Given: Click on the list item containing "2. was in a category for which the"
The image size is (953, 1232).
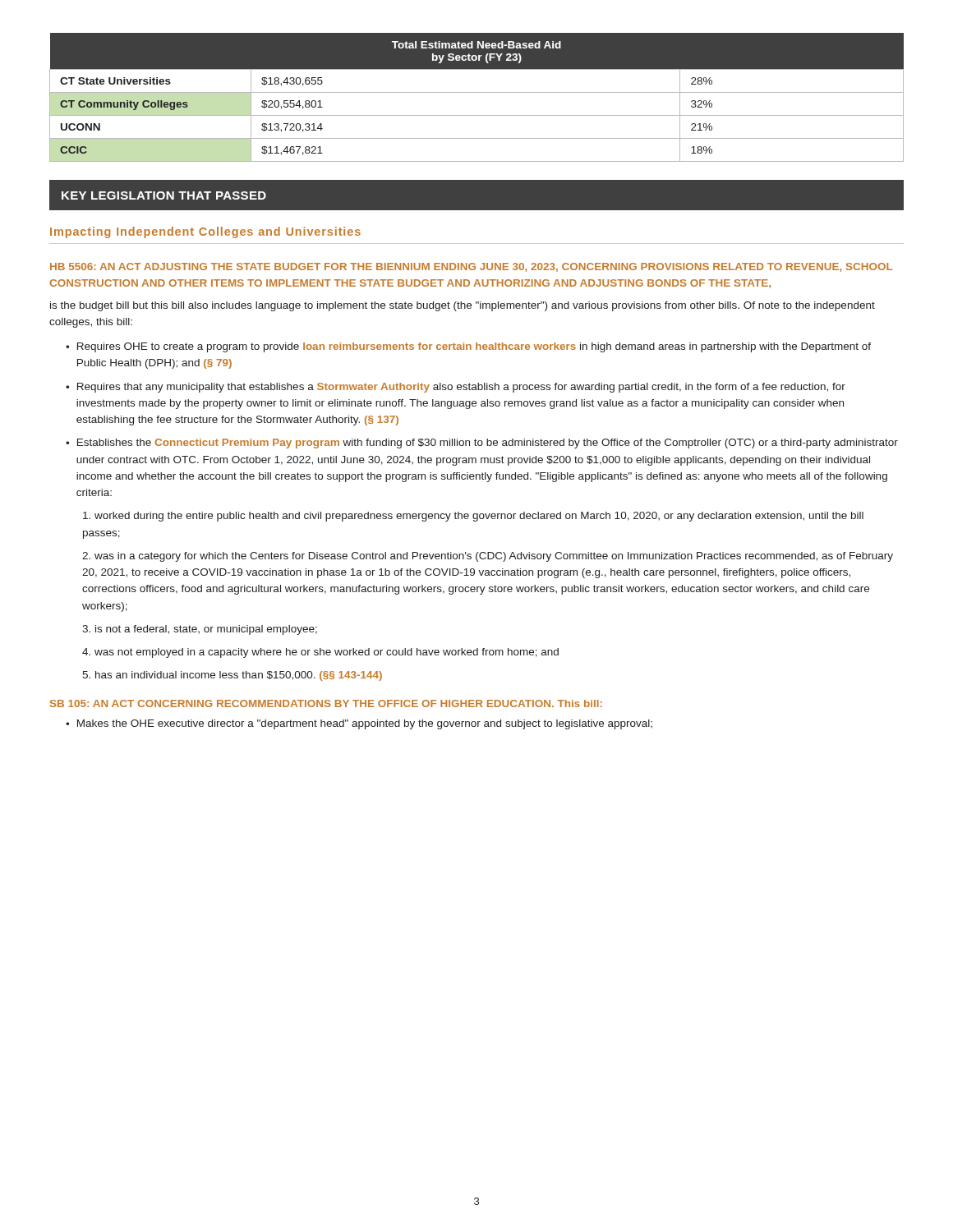Looking at the screenshot, I should pyautogui.click(x=493, y=581).
